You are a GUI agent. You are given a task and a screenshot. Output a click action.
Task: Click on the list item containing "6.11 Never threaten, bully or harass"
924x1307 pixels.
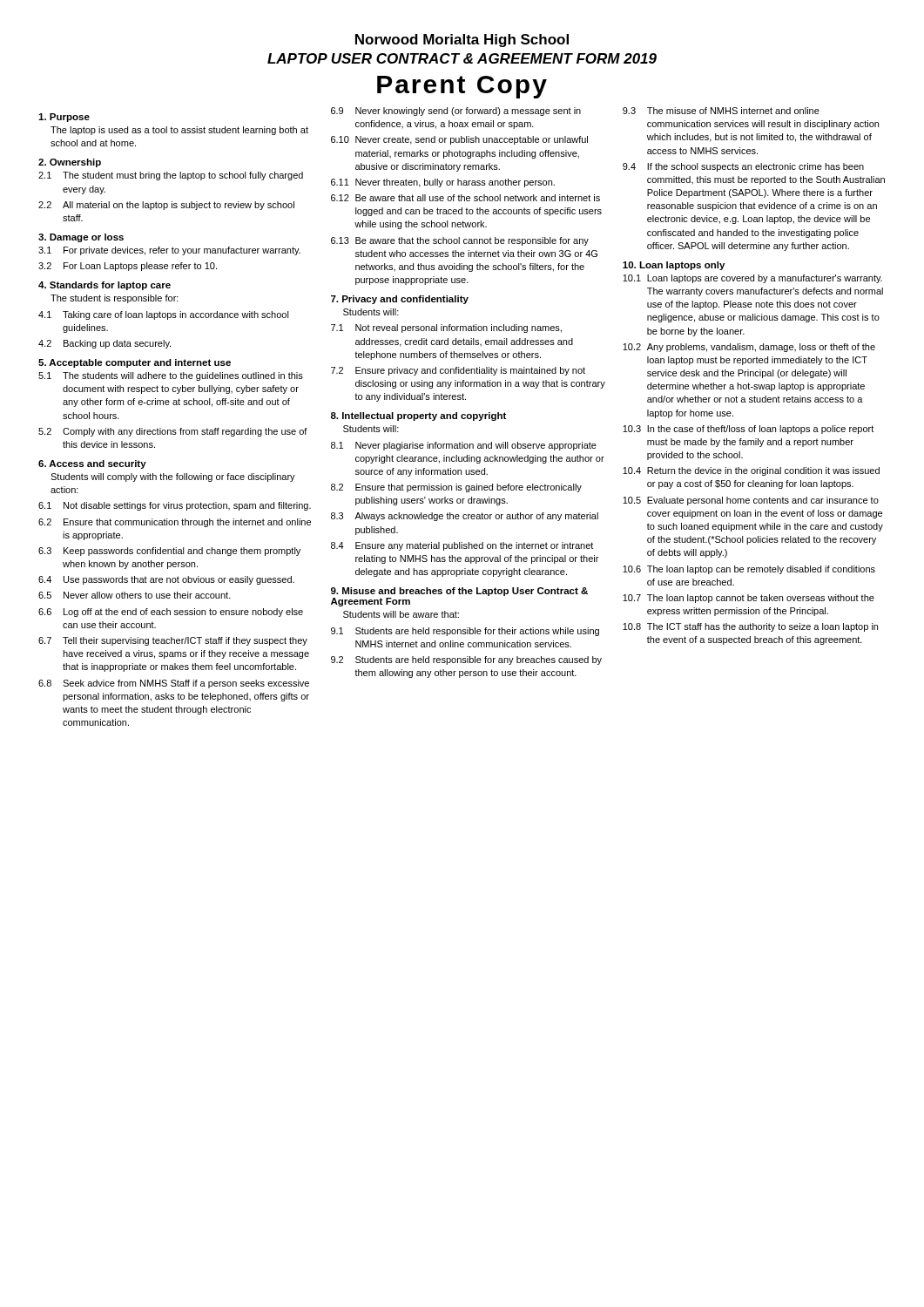pos(469,183)
